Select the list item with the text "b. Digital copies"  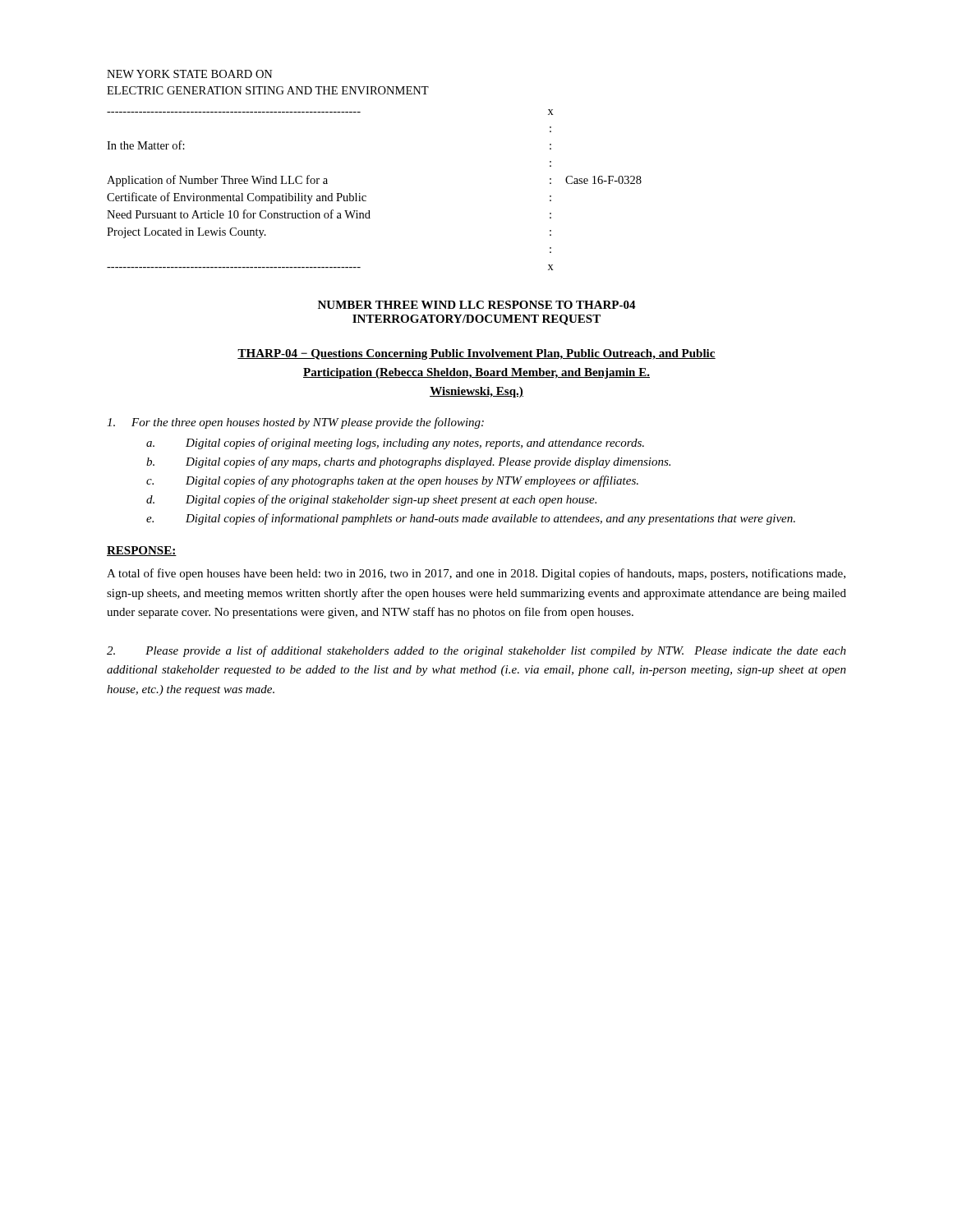[496, 462]
